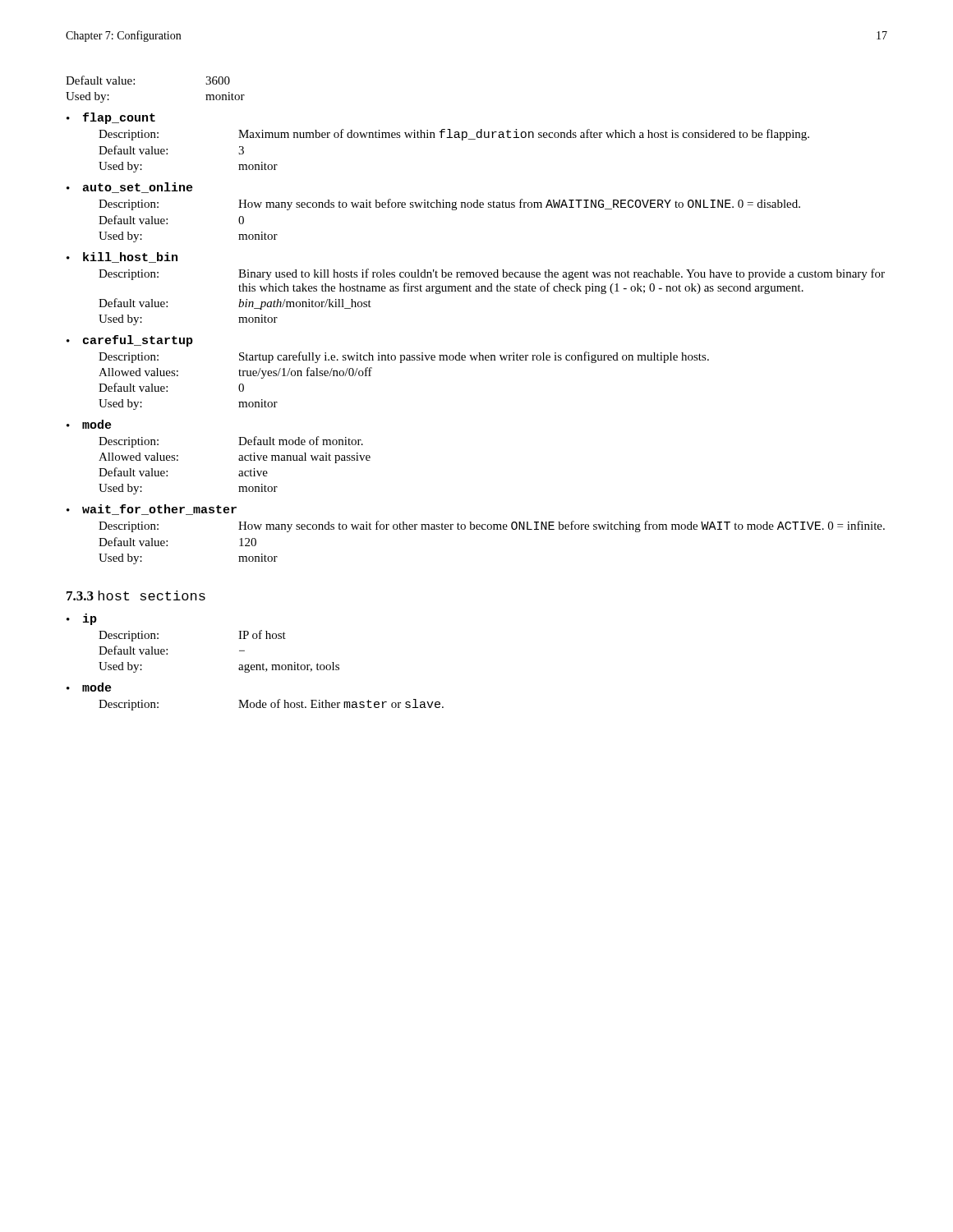Select a section header
The image size is (953, 1232).
[x=136, y=596]
